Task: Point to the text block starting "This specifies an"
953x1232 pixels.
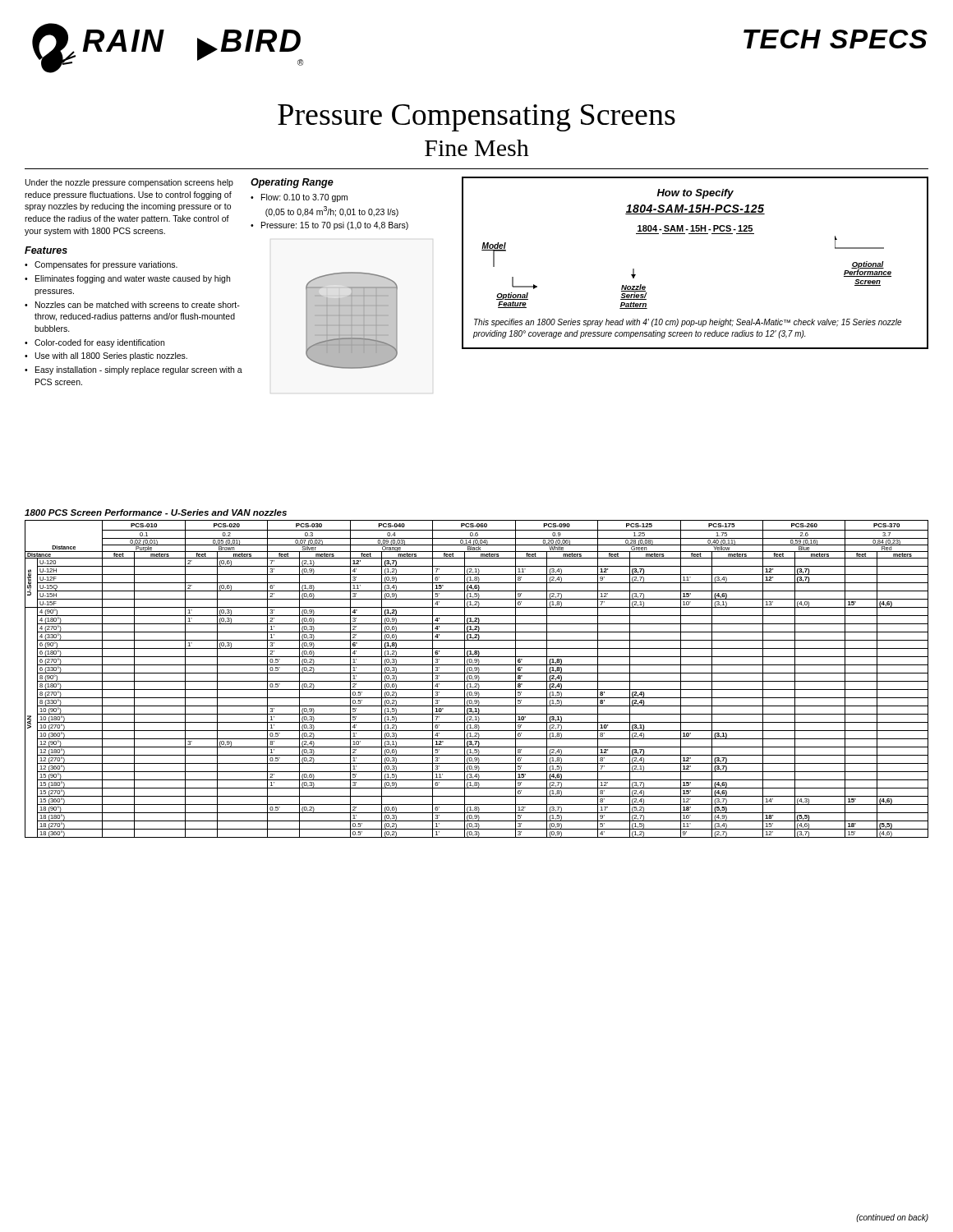Action: 687,328
